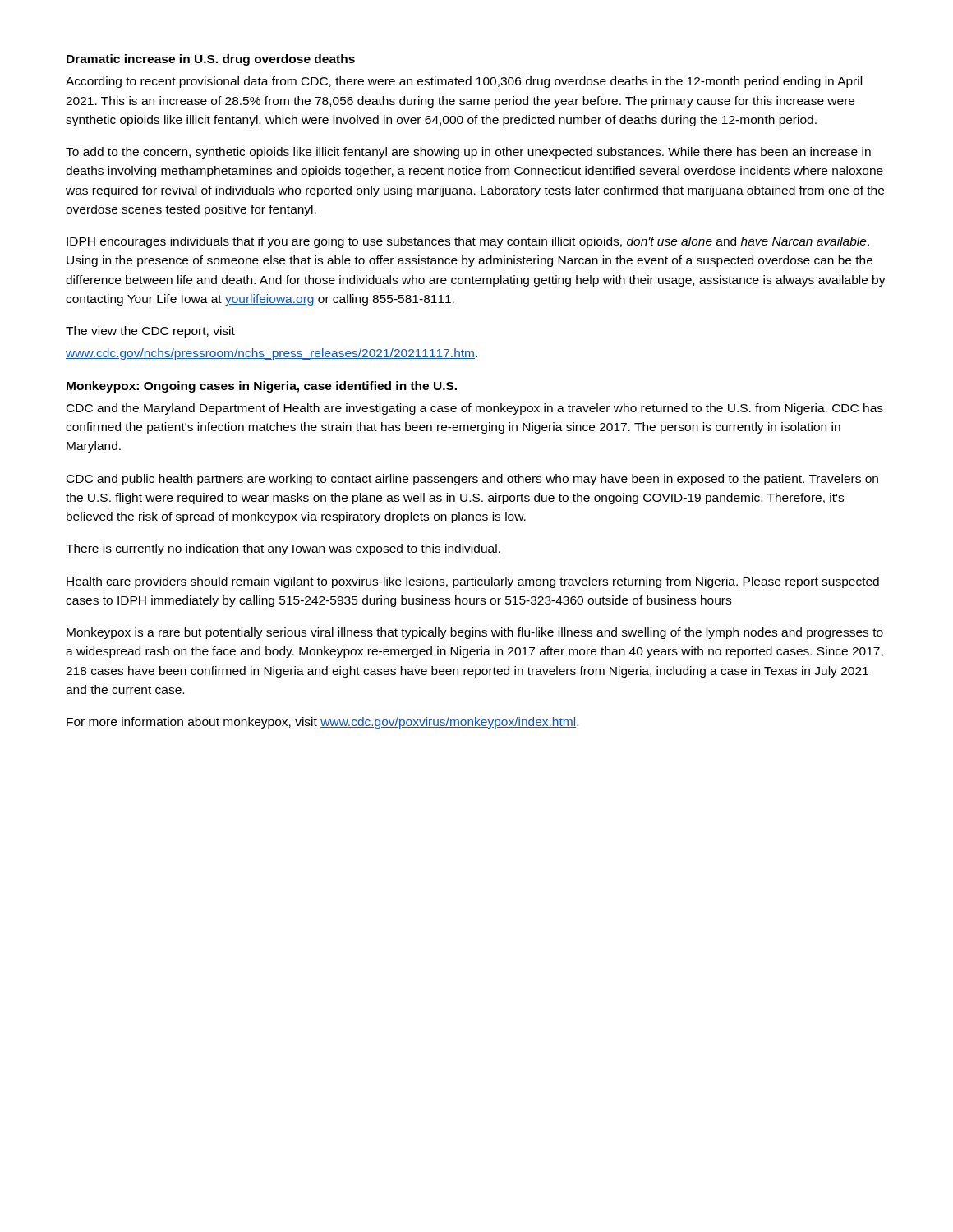Click on the text block starting "Health care providers should remain vigilant to"
Viewport: 953px width, 1232px height.
point(473,590)
